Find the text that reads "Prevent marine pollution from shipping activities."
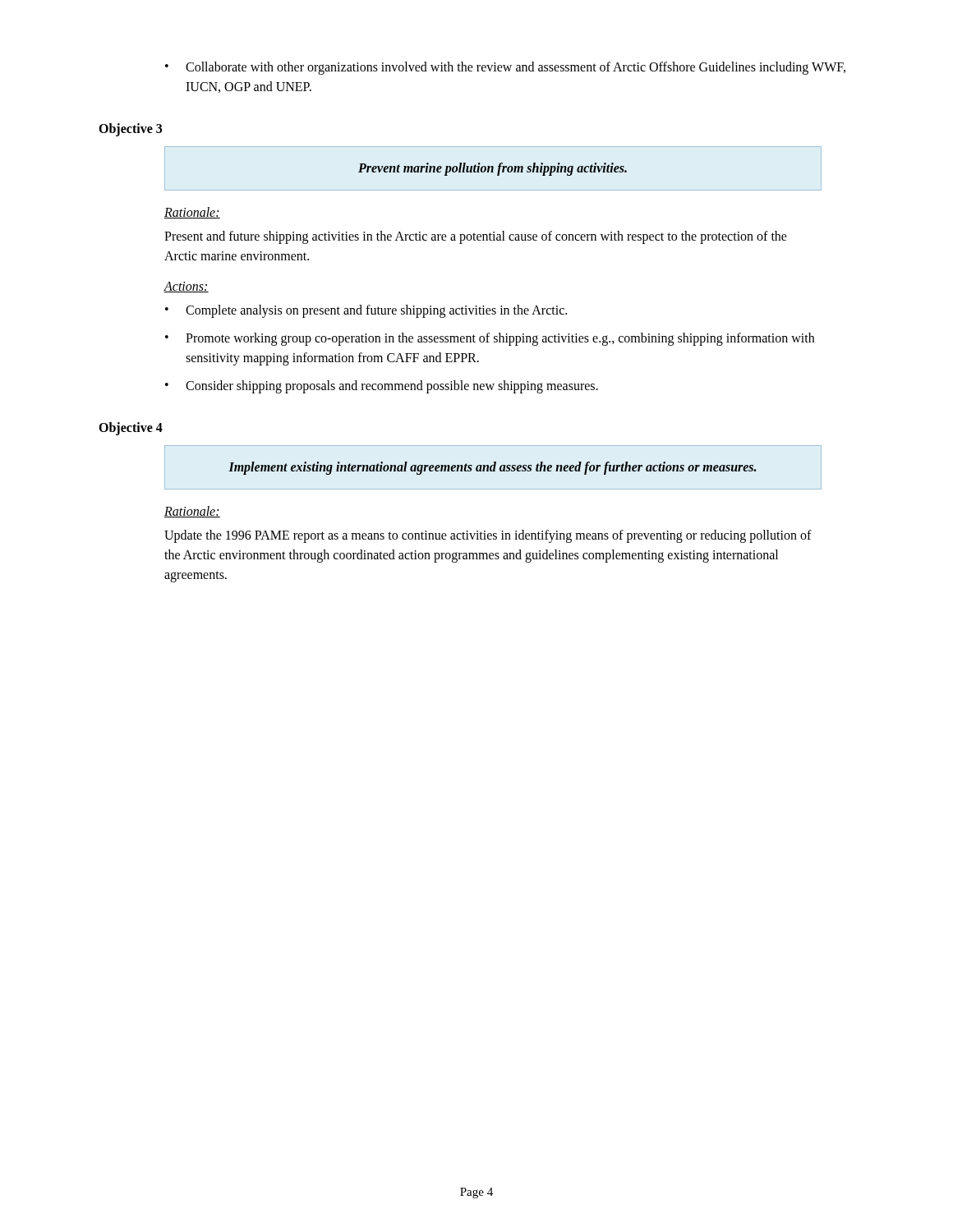Viewport: 953px width, 1232px height. [x=493, y=168]
